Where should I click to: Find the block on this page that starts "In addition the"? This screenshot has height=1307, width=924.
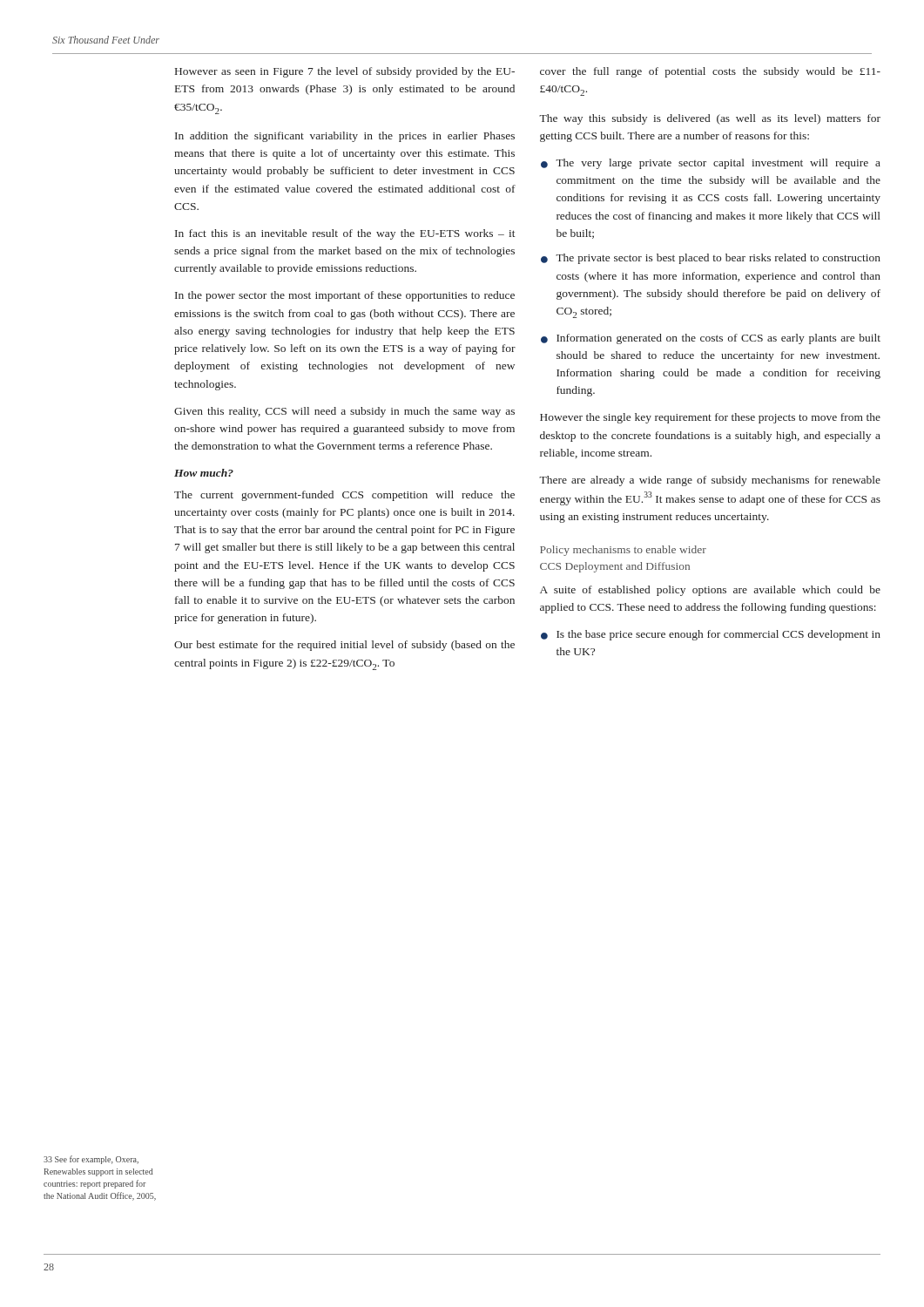[x=345, y=171]
